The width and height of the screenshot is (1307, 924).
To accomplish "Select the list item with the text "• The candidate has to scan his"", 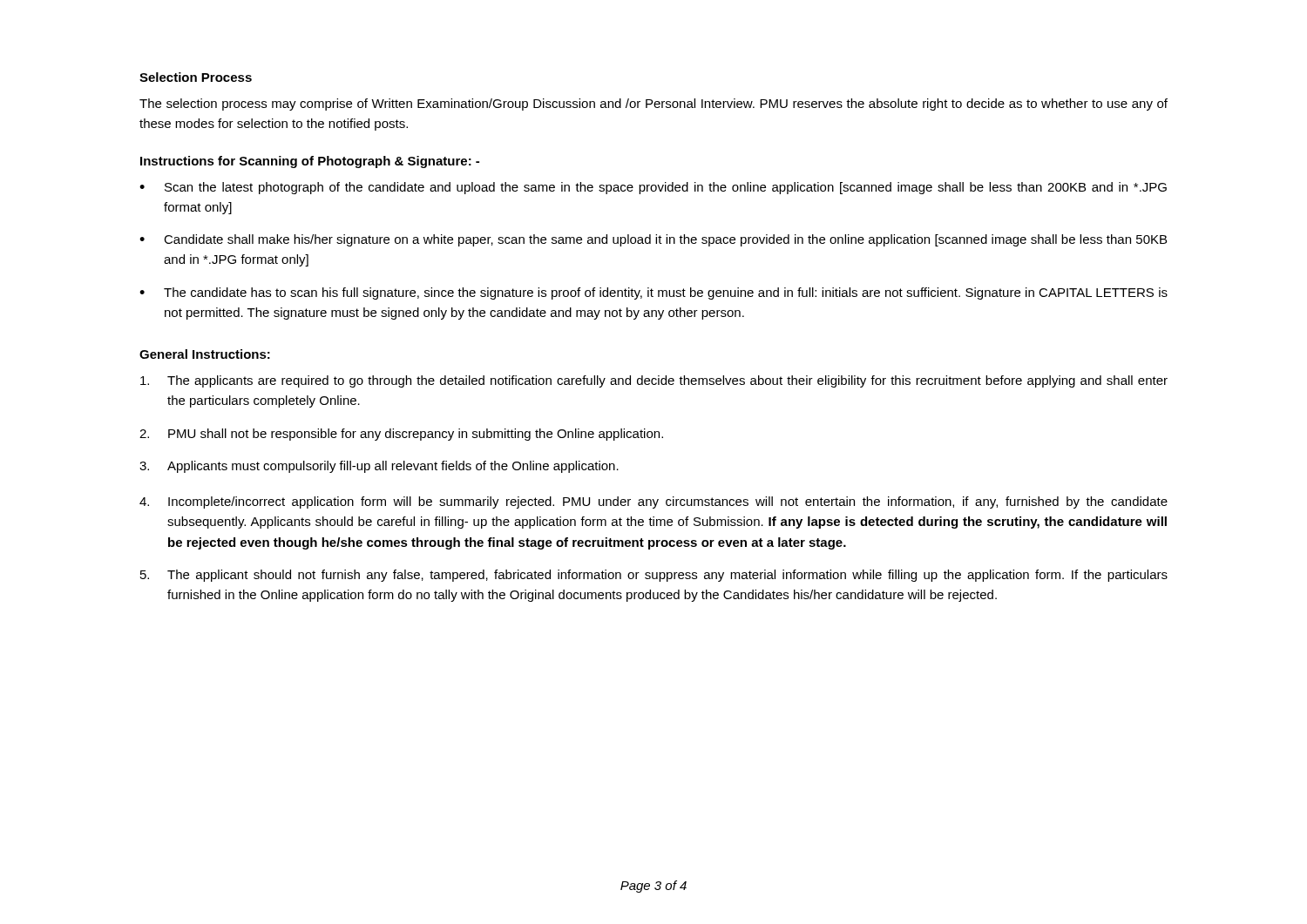I will 654,302.
